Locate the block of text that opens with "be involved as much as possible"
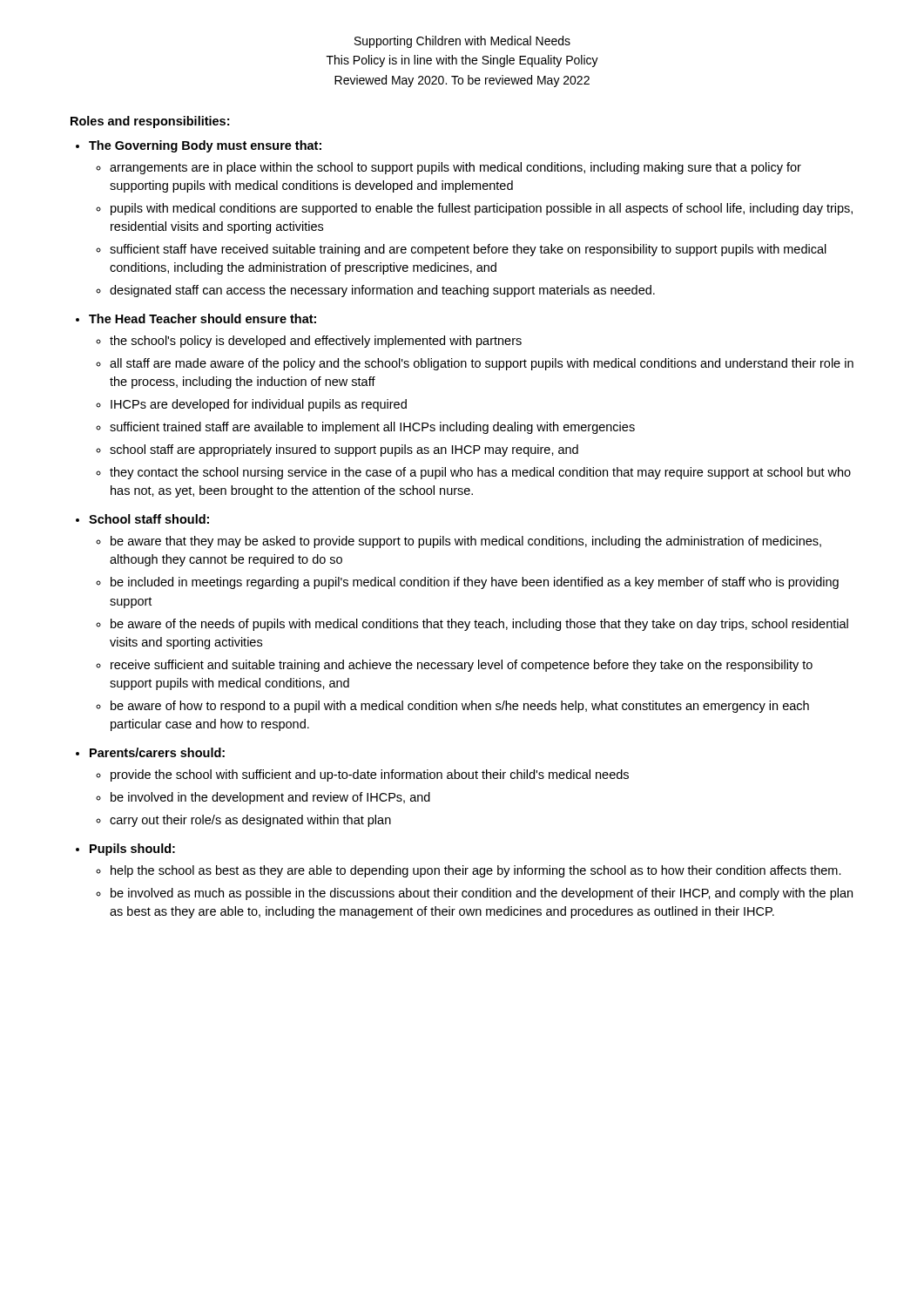Viewport: 924px width, 1307px height. 482,902
